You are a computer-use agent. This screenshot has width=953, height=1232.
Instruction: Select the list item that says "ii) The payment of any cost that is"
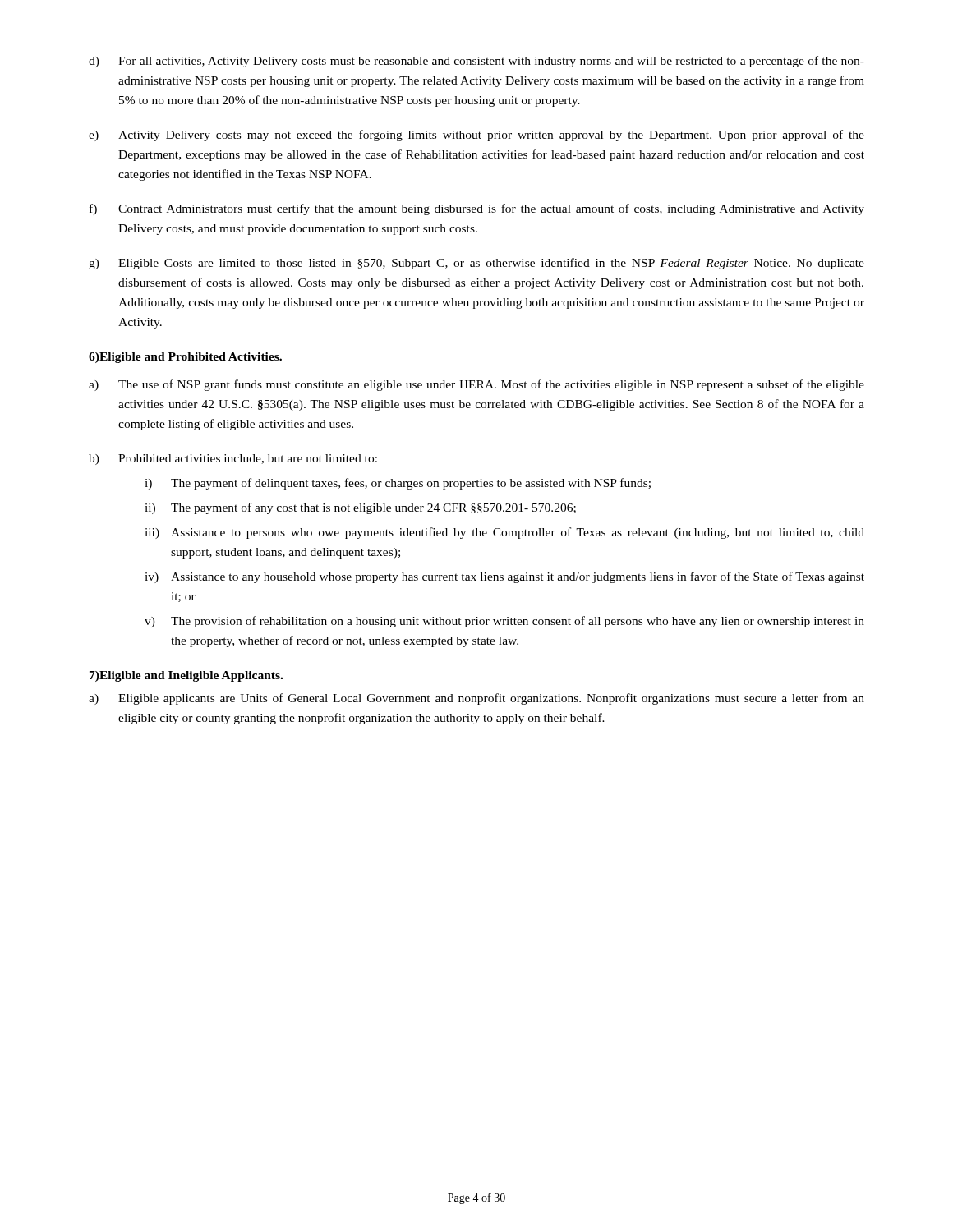pos(504,508)
